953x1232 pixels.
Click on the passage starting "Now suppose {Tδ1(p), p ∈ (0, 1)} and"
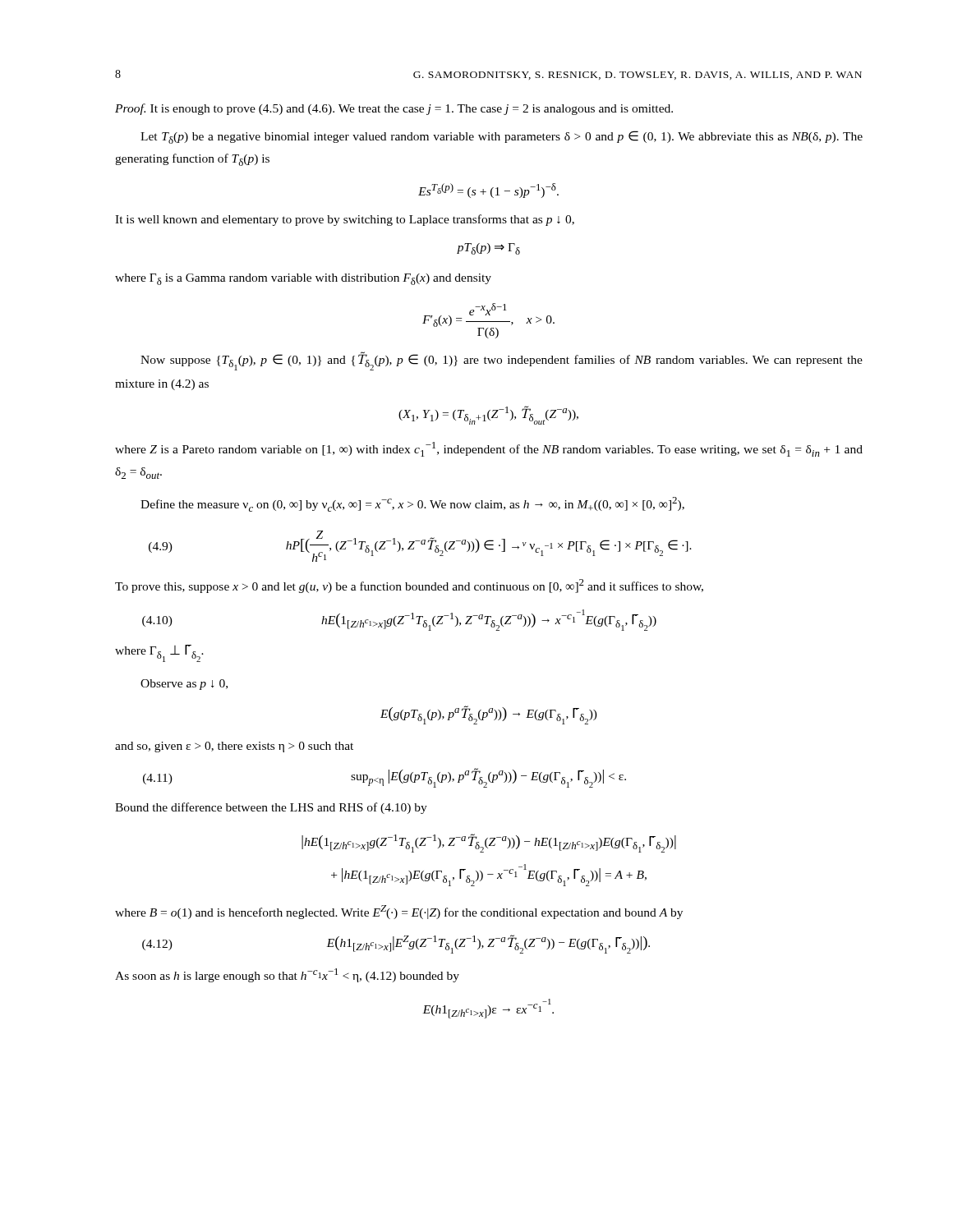489,372
